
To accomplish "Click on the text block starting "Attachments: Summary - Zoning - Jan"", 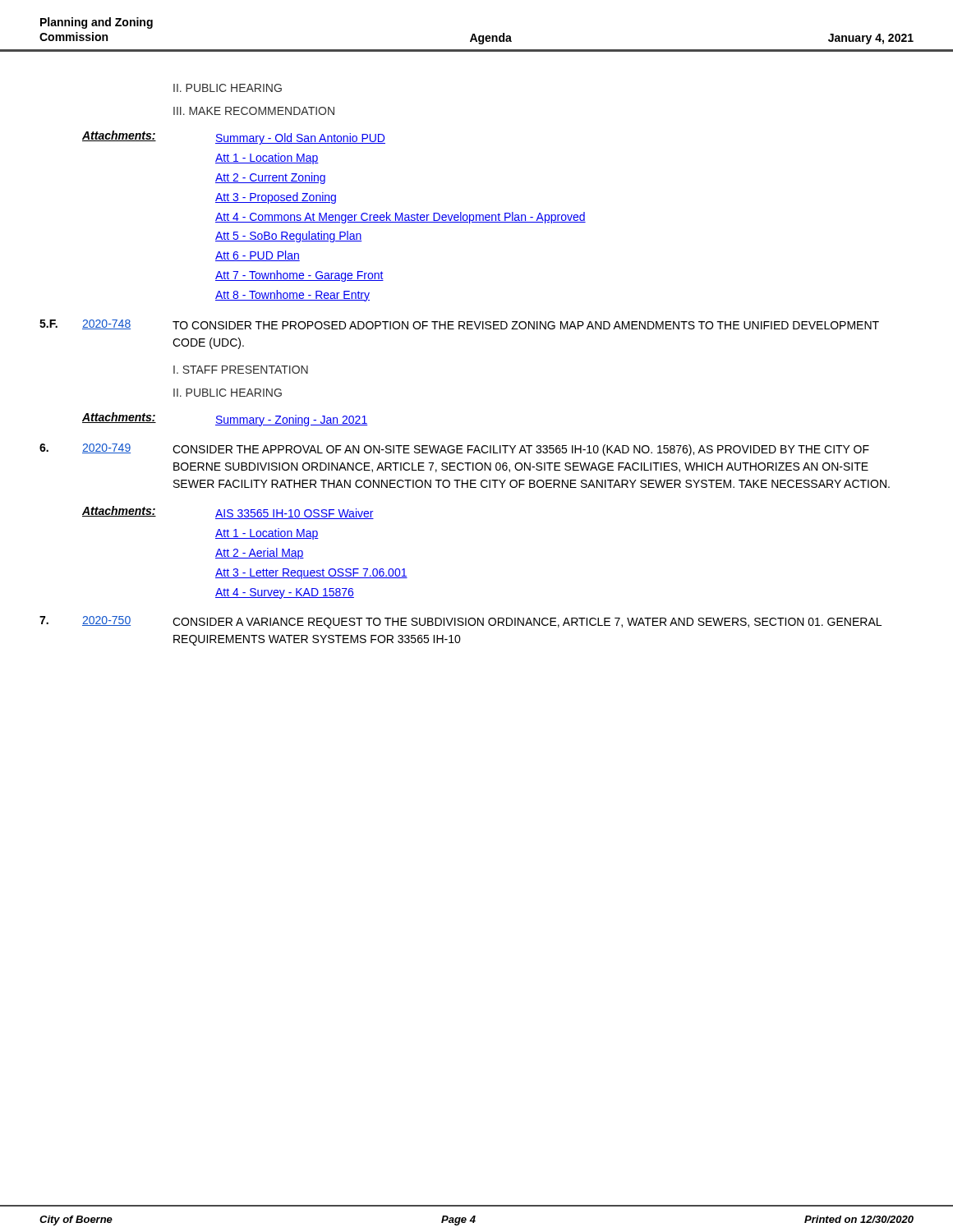I will pyautogui.click(x=225, y=419).
